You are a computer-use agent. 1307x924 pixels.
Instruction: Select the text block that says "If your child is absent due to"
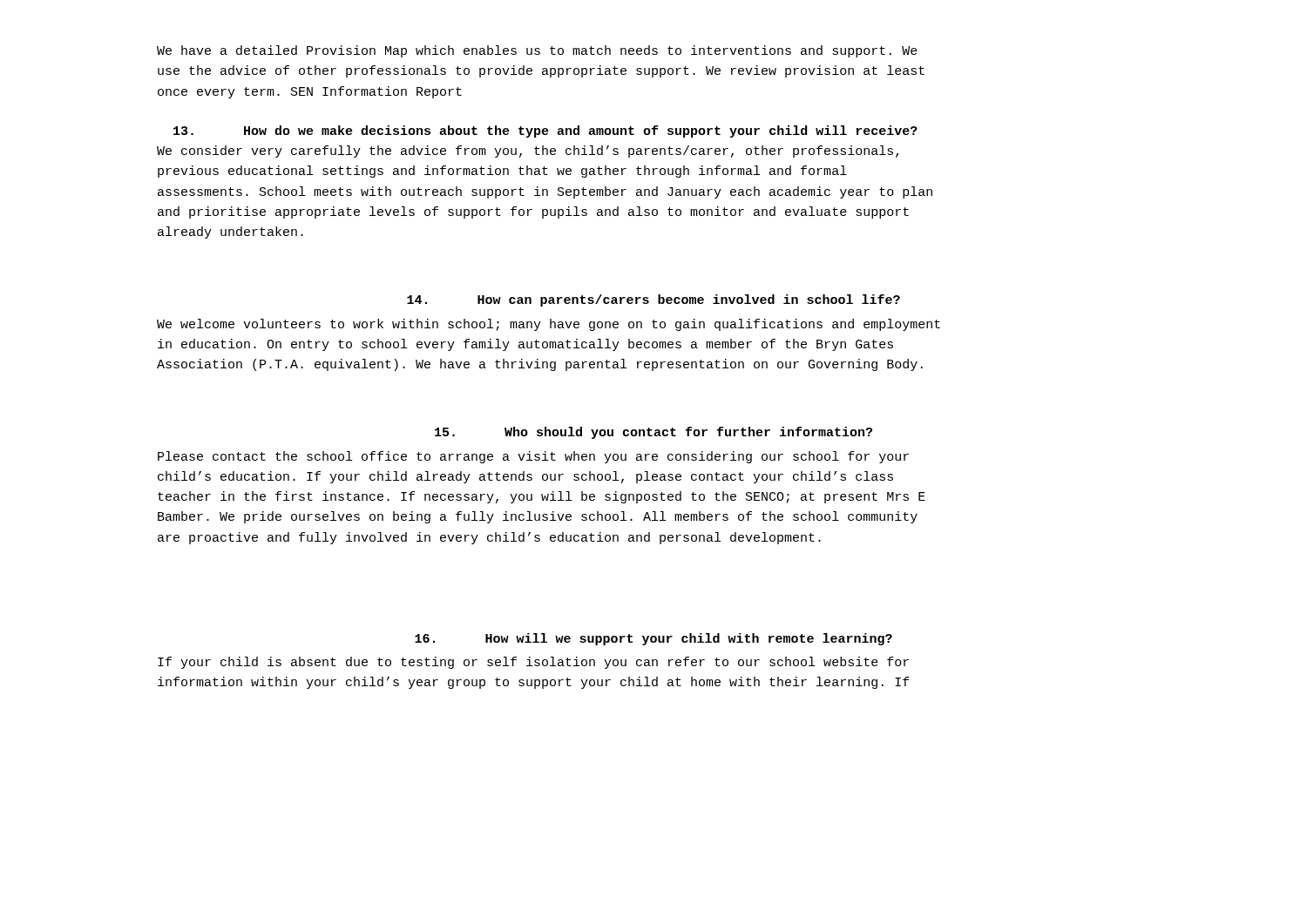pos(533,673)
